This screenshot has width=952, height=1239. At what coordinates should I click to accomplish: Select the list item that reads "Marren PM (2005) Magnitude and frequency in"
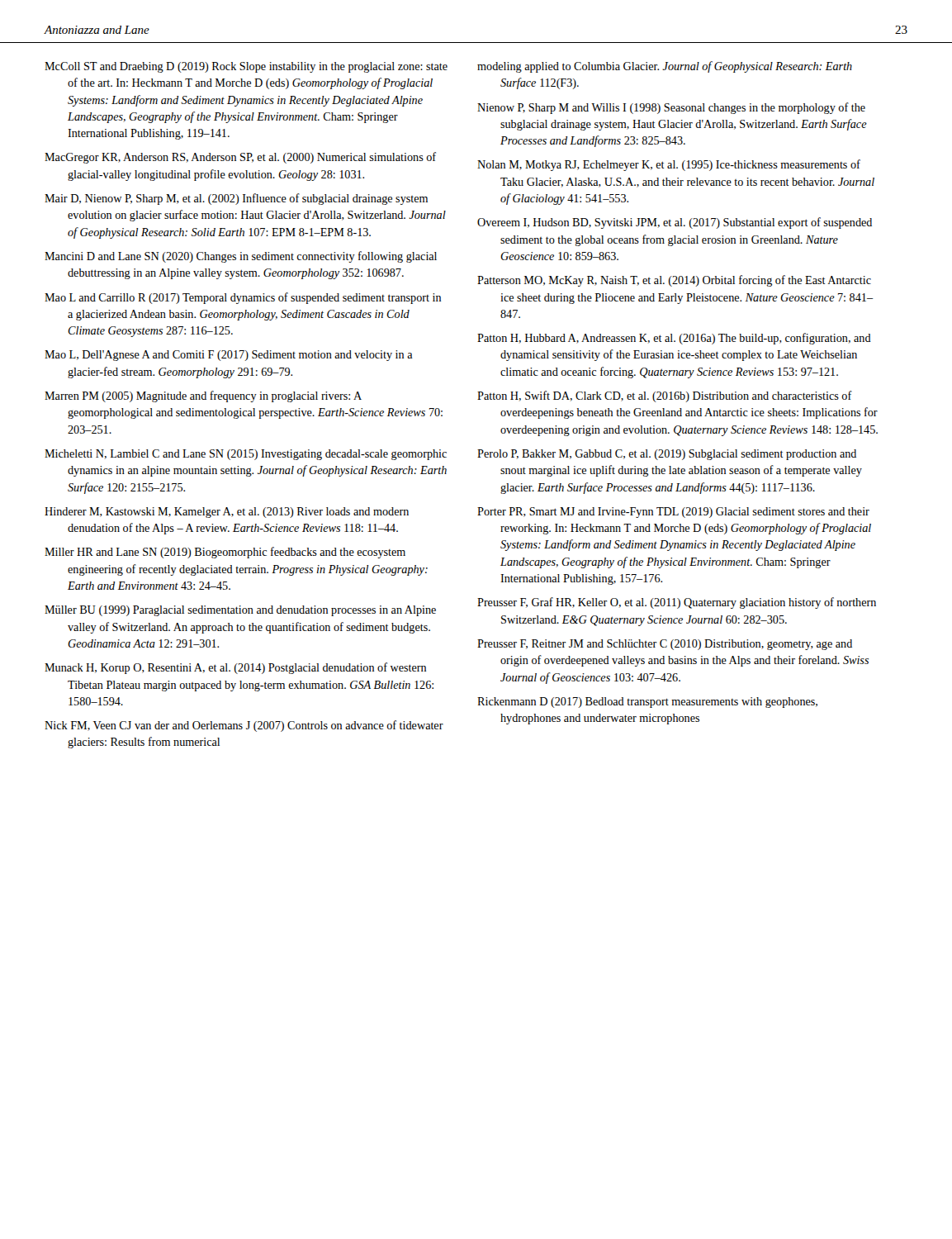[244, 412]
